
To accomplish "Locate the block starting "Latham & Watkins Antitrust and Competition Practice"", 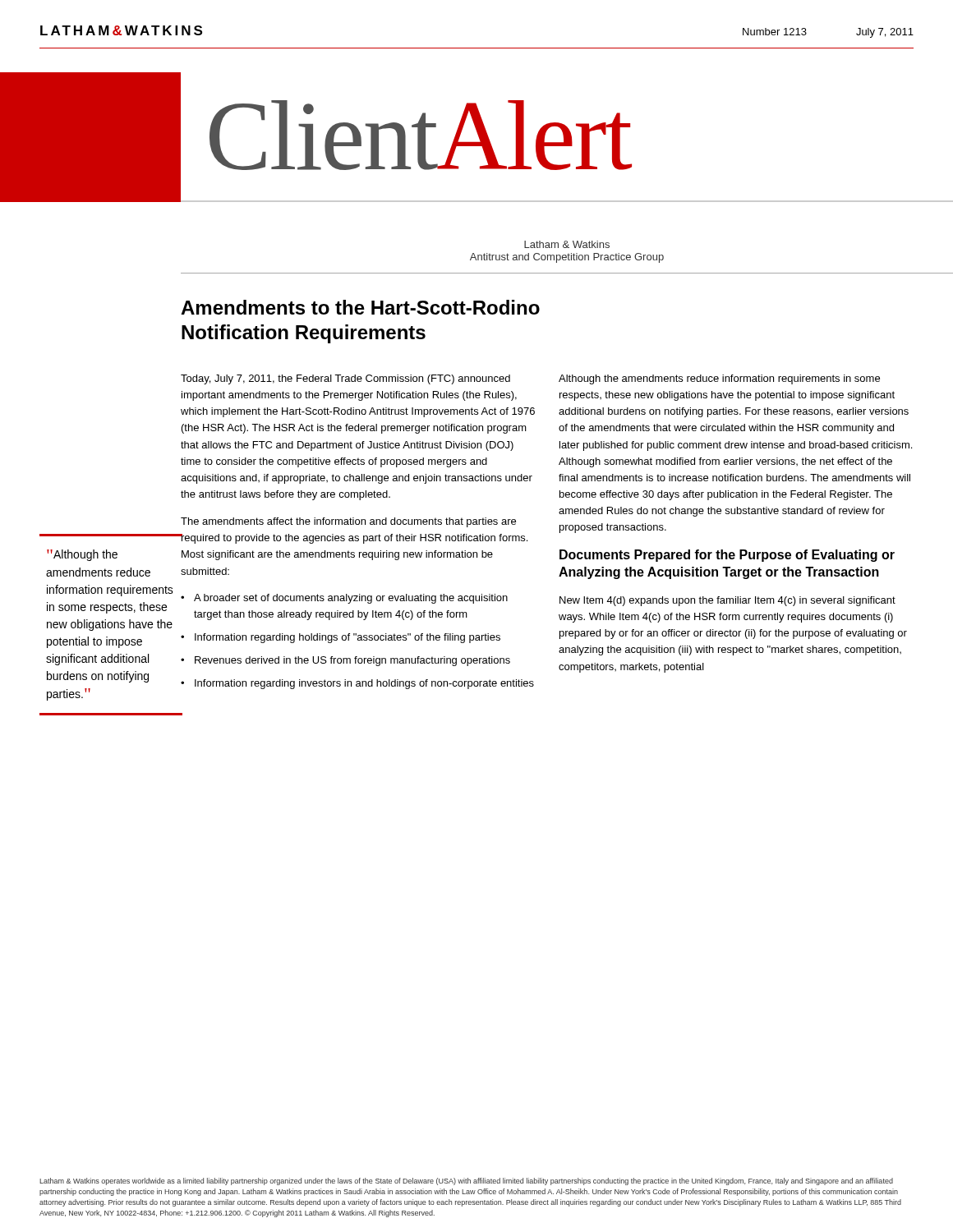I will point(567,250).
